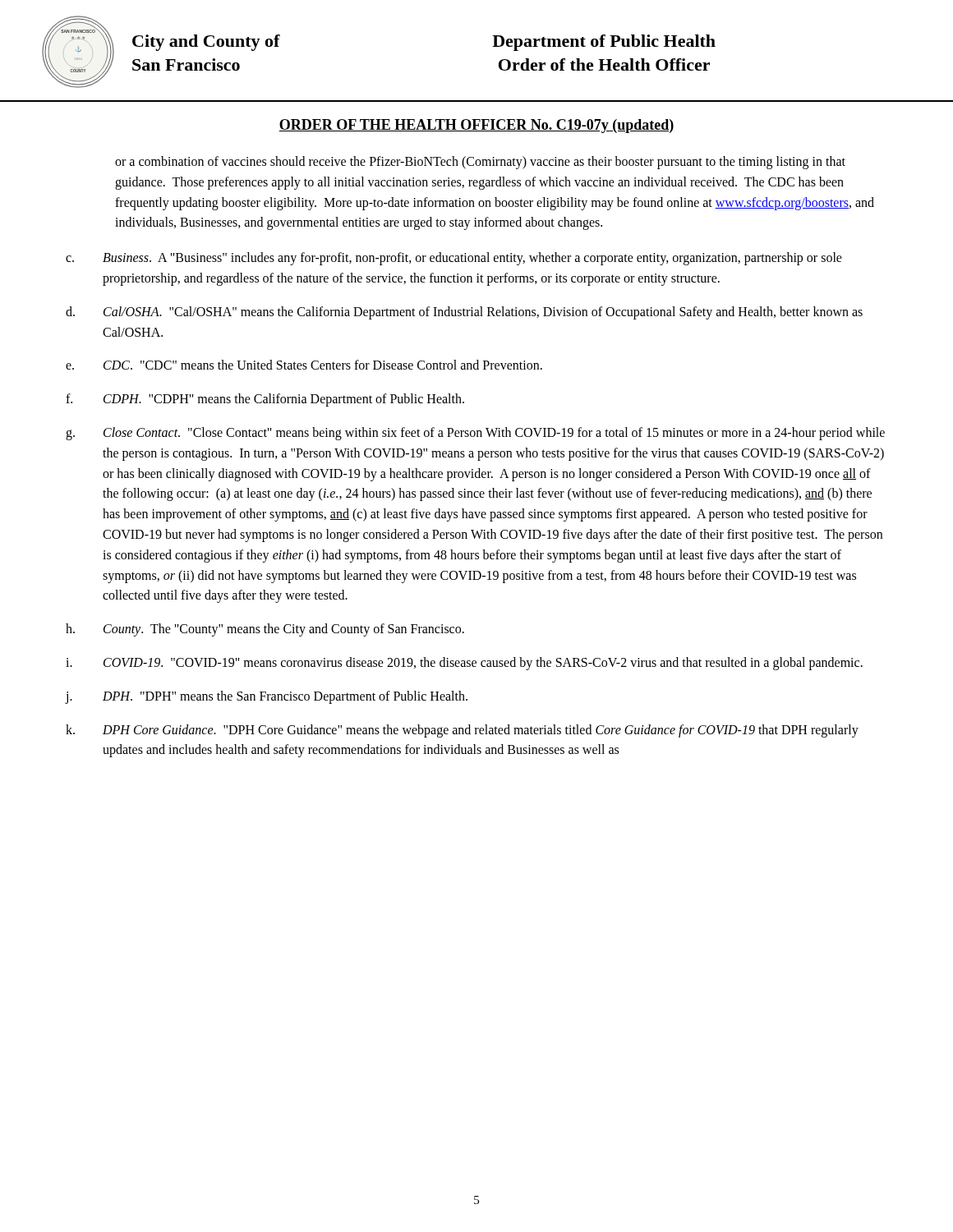Viewport: 953px width, 1232px height.
Task: Locate the text starting "g. Close Contact. "Close"
Action: click(x=476, y=515)
